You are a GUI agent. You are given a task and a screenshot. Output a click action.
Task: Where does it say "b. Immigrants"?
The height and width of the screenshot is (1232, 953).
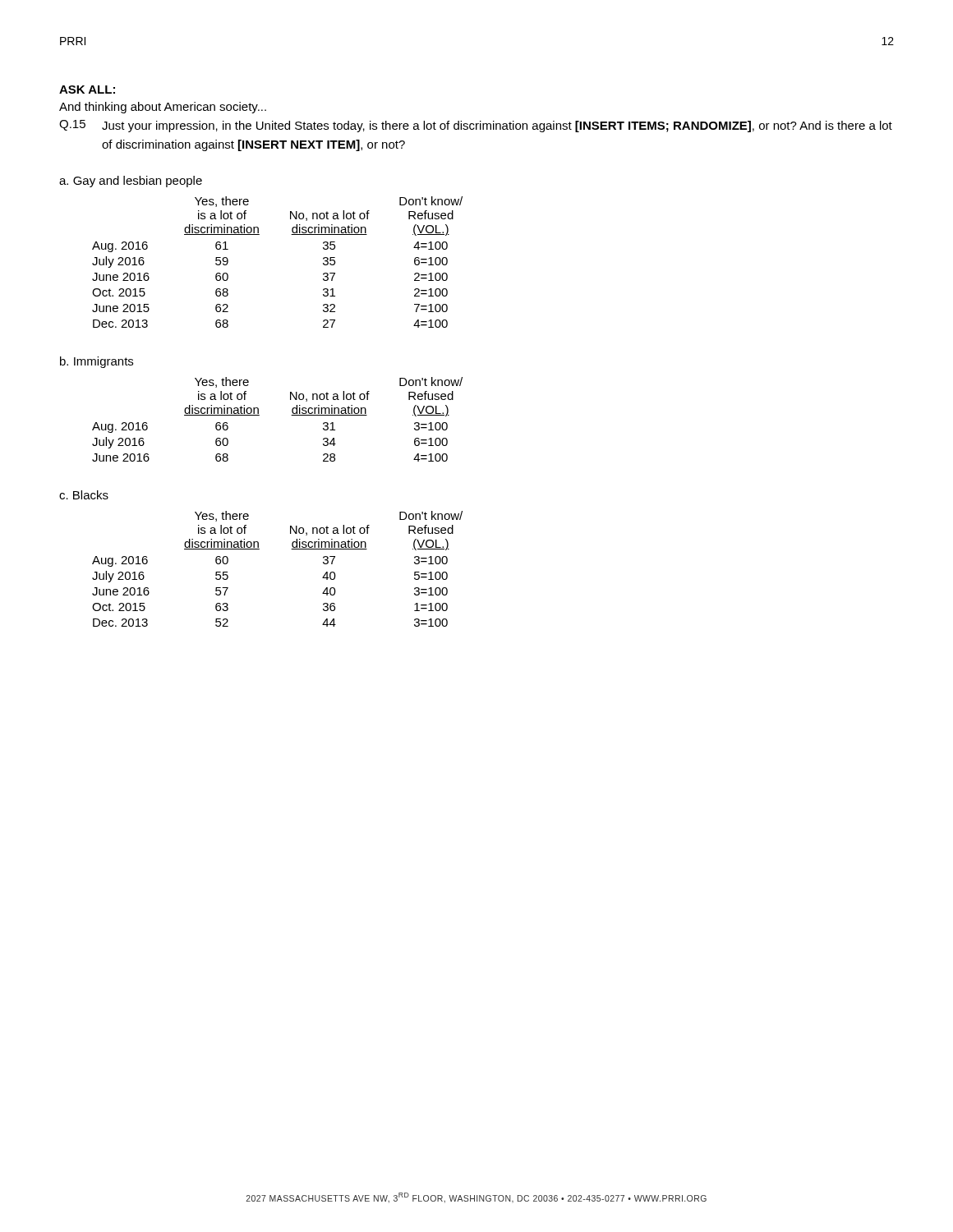[x=96, y=361]
